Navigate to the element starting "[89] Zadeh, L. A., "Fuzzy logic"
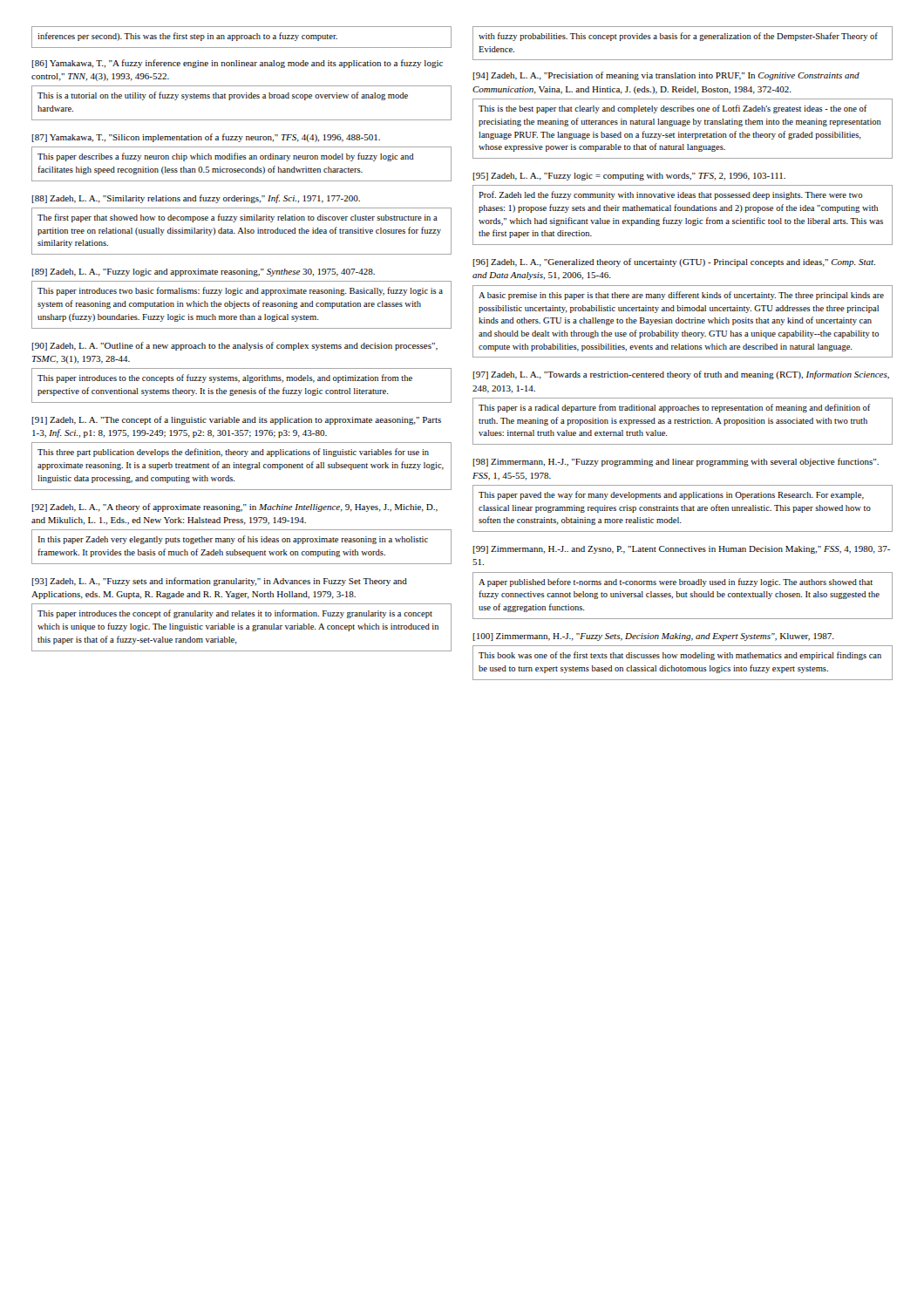Image resolution: width=924 pixels, height=1308 pixels. pyautogui.click(x=241, y=297)
